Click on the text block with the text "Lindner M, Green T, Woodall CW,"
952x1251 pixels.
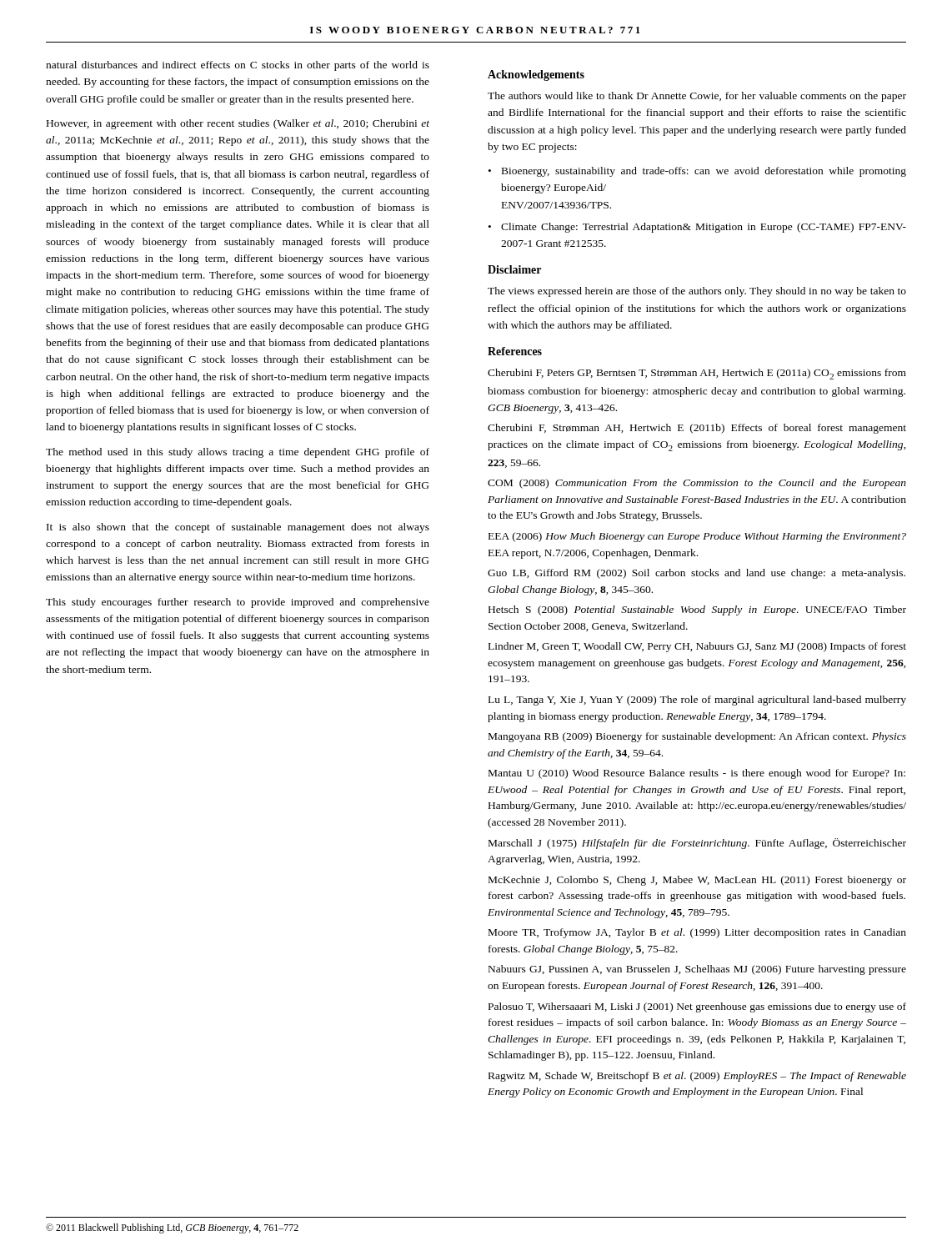click(697, 662)
